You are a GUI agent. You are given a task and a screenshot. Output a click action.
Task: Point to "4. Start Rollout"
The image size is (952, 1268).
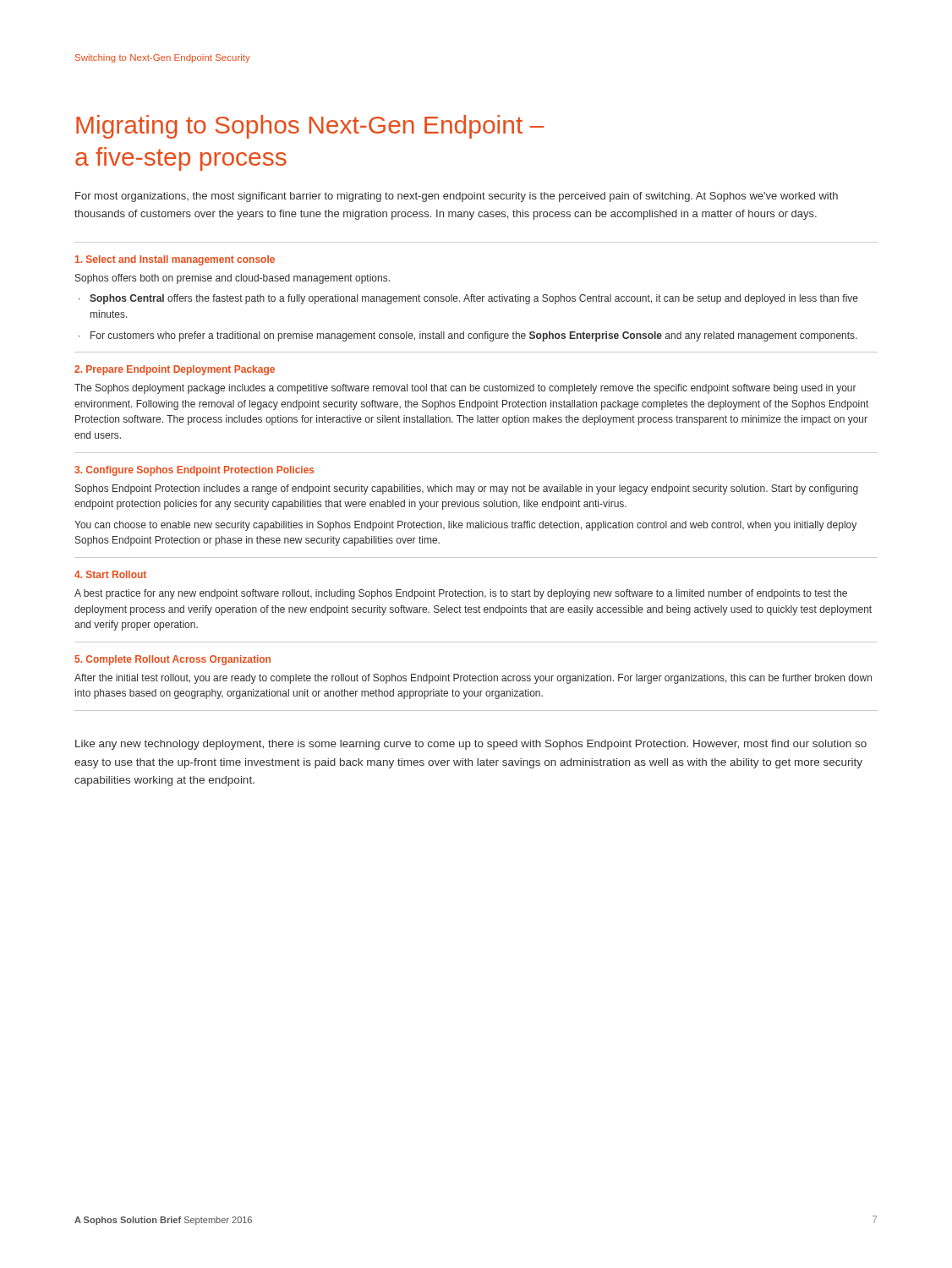(110, 575)
